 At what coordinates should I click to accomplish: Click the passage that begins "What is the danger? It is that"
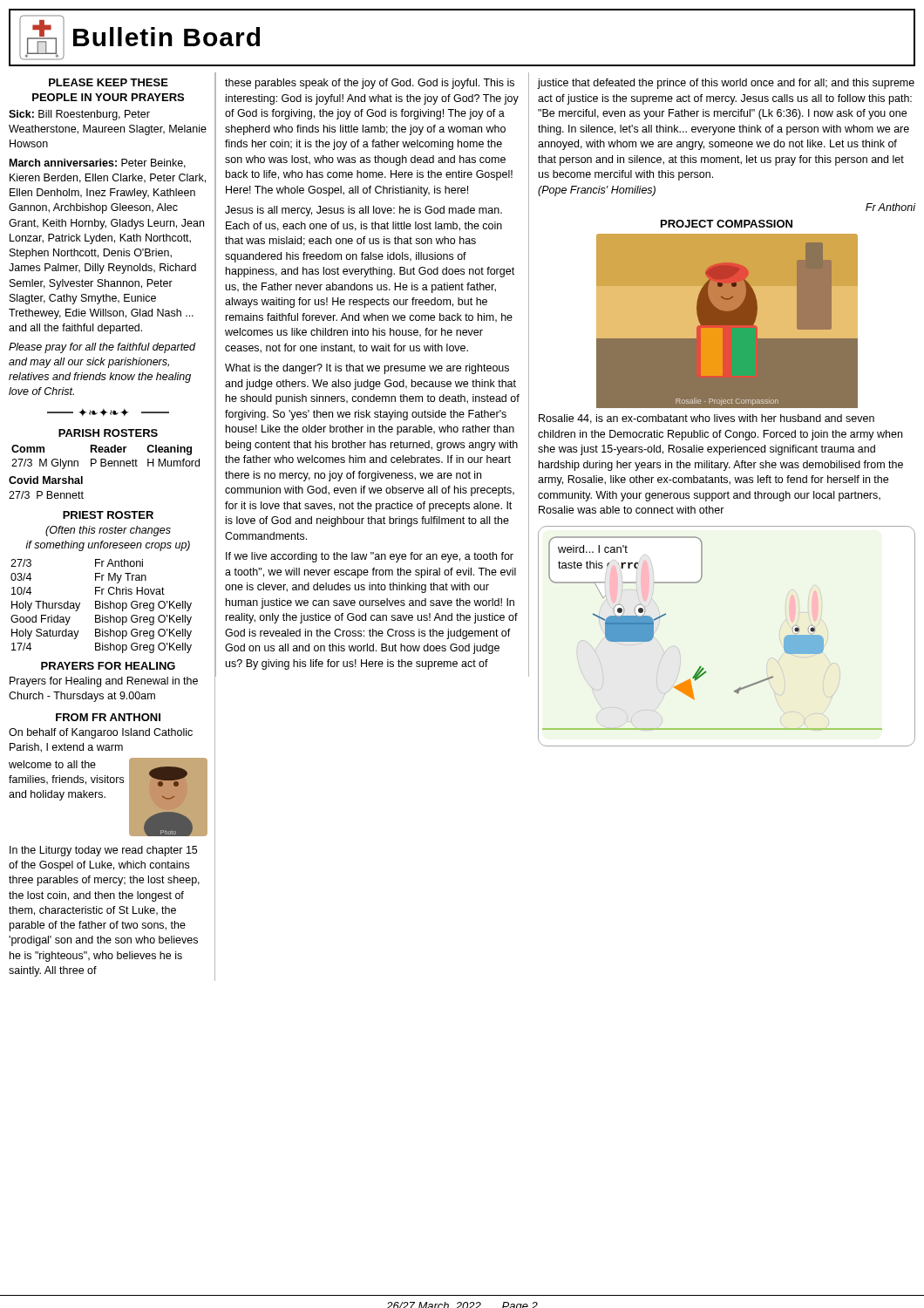coord(372,452)
